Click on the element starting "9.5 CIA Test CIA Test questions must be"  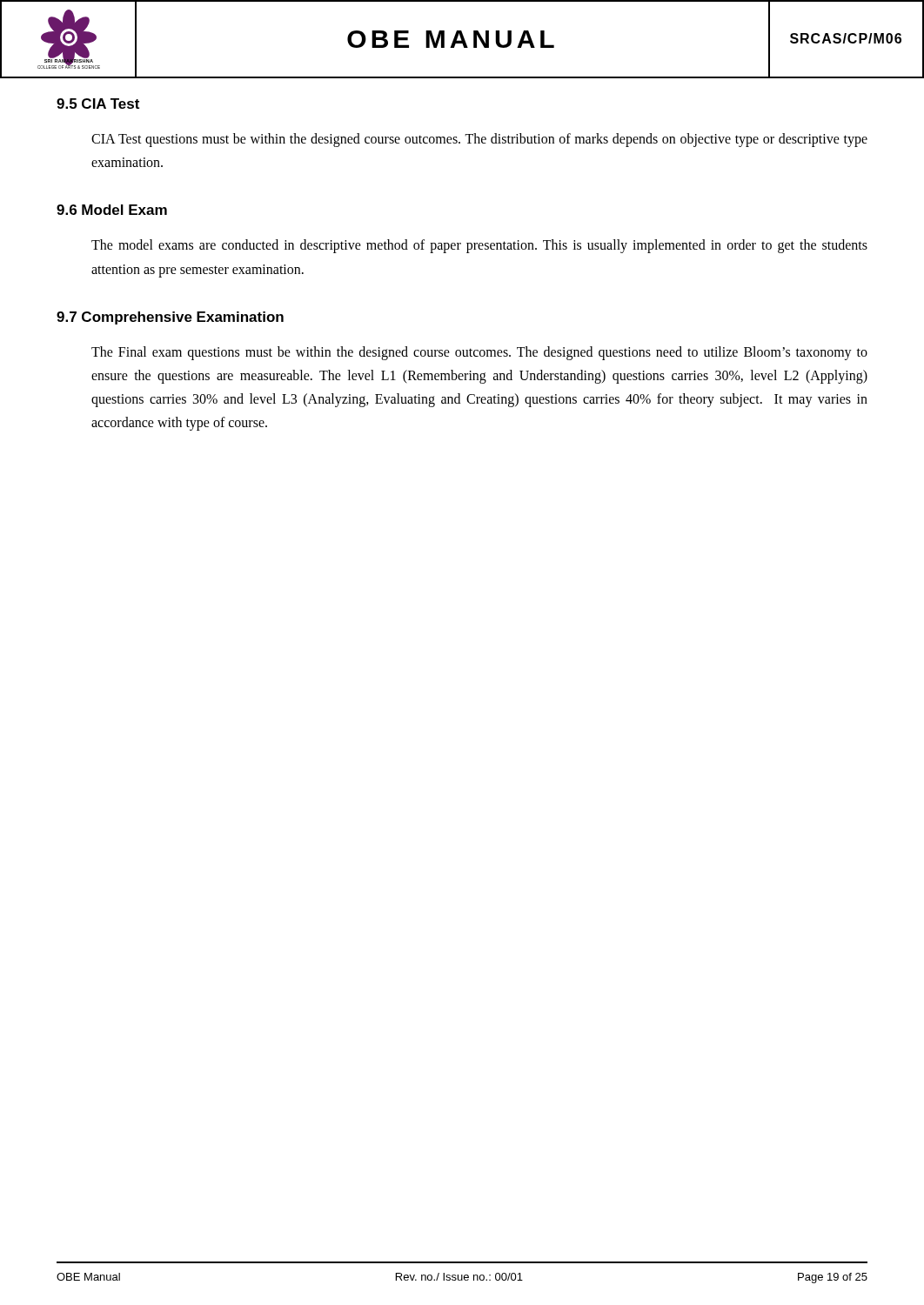coord(462,135)
